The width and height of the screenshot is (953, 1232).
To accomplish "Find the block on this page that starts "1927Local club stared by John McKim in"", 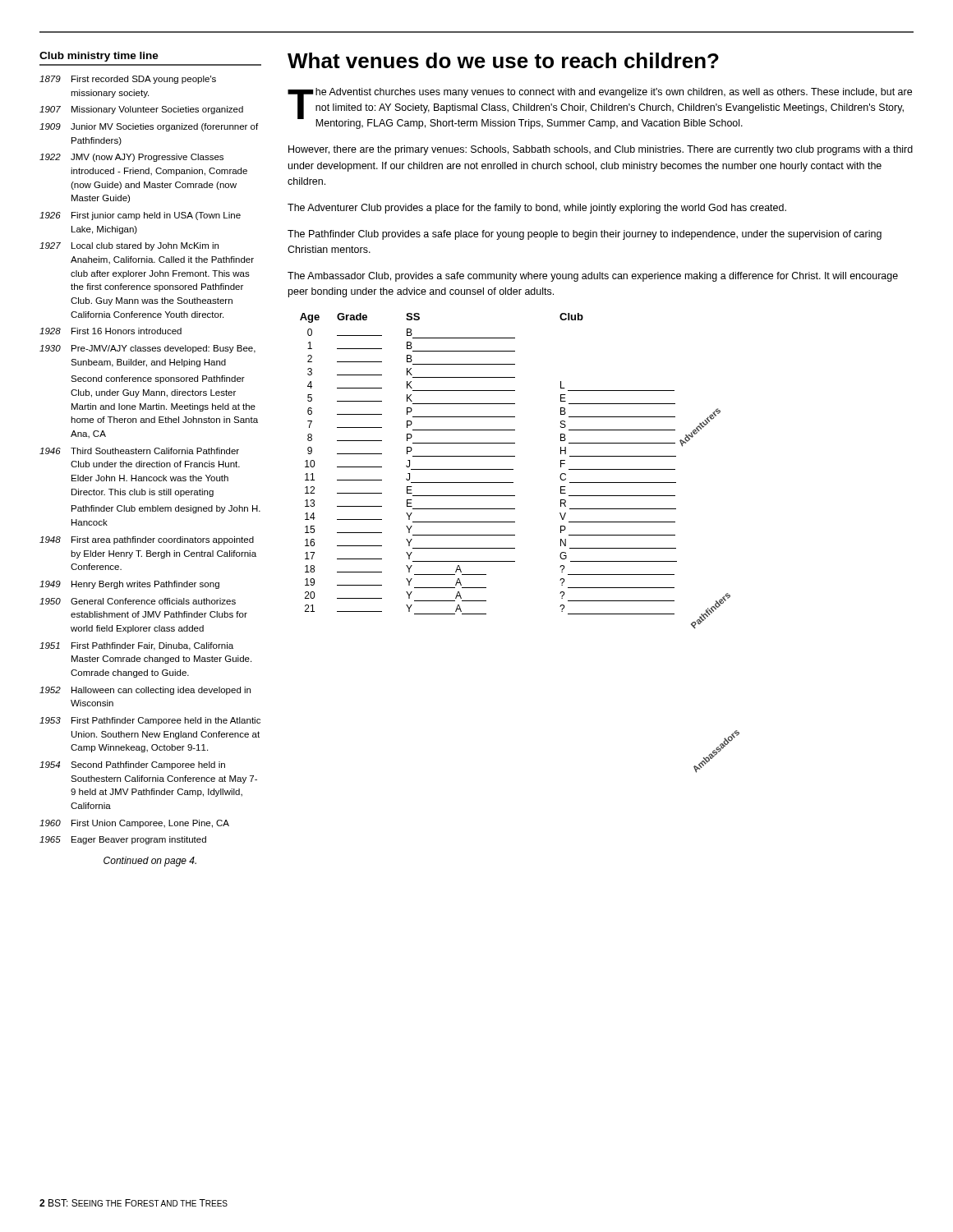I will (150, 280).
